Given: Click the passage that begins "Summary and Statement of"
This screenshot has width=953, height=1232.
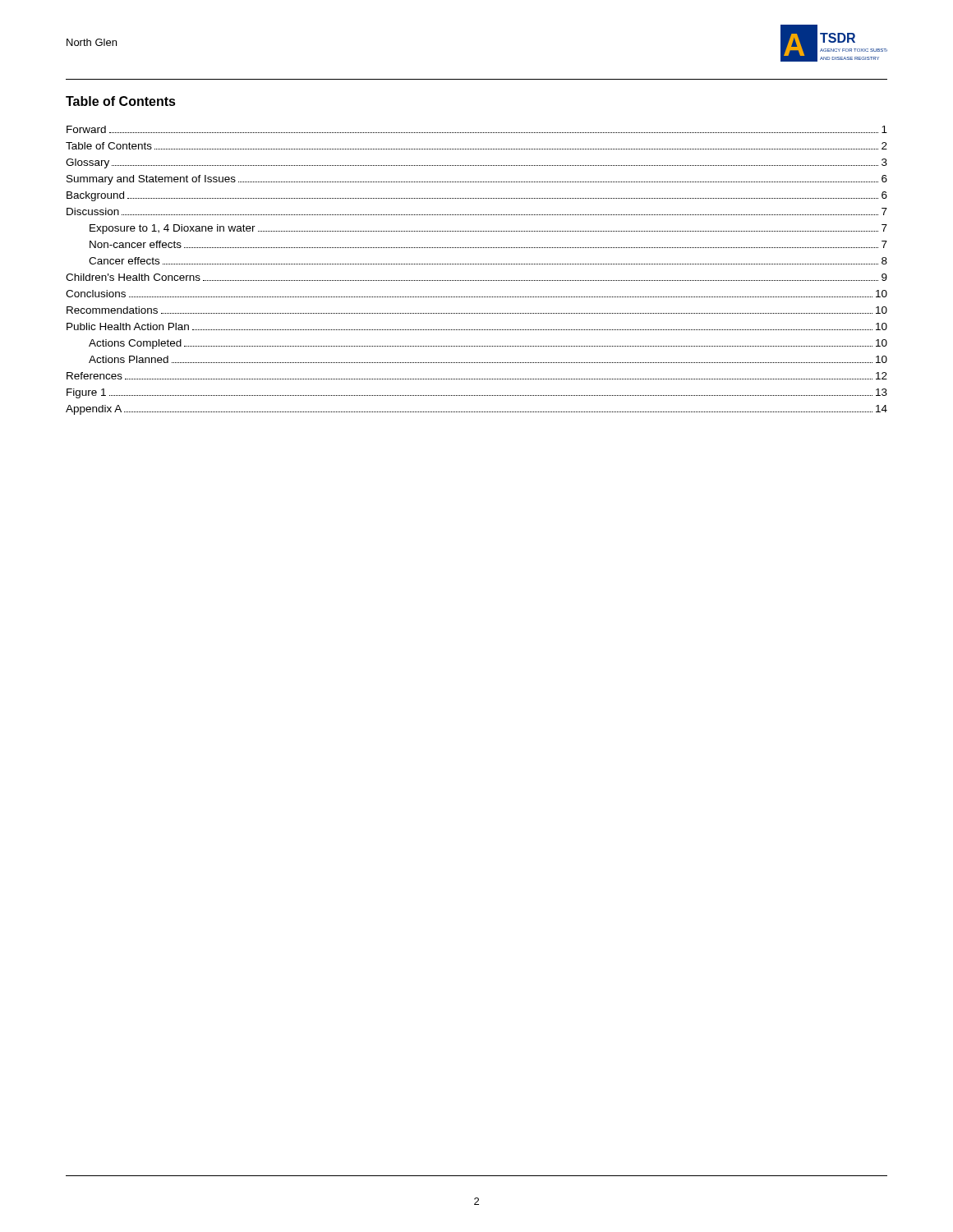Looking at the screenshot, I should 476,178.
